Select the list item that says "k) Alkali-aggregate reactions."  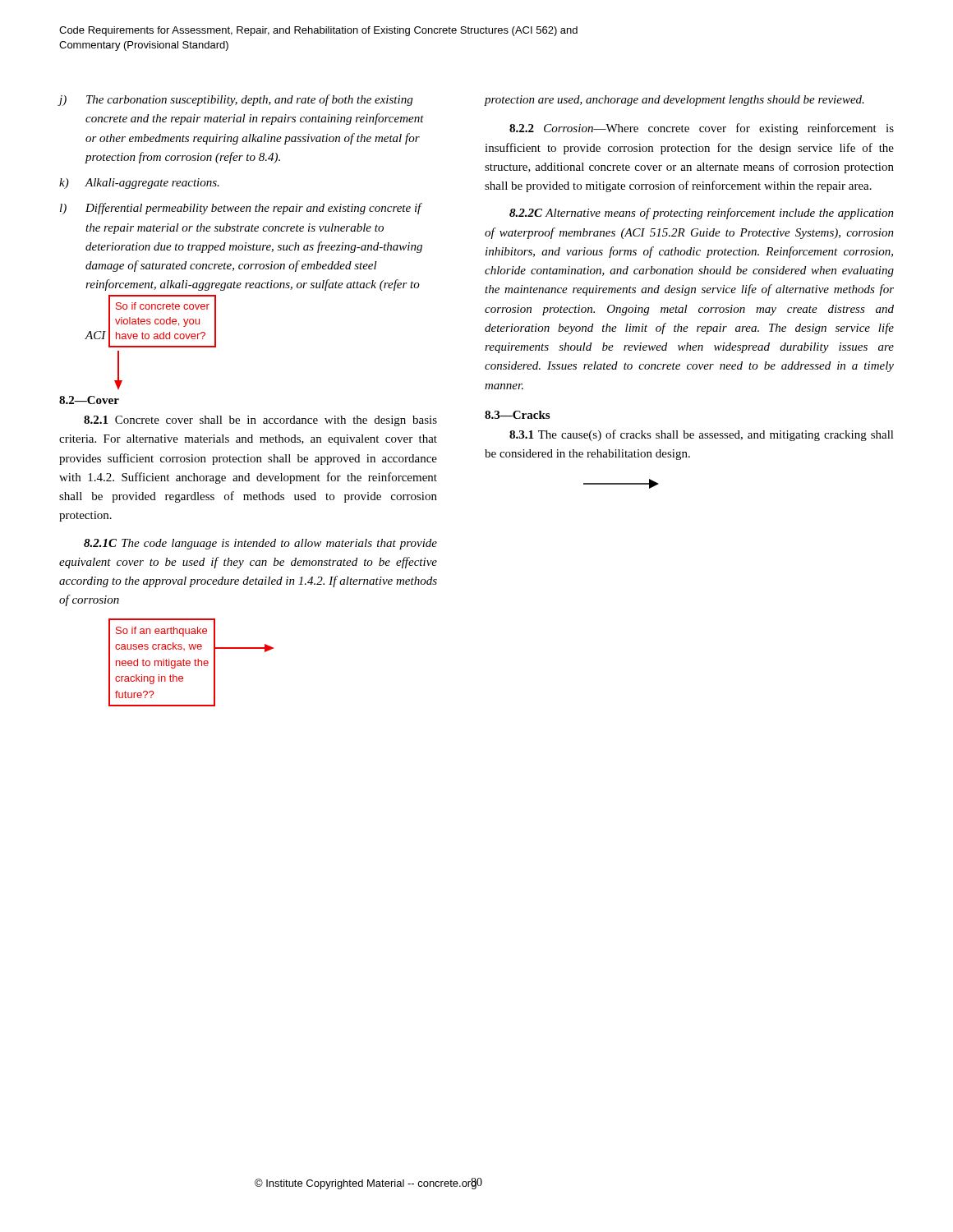click(139, 184)
